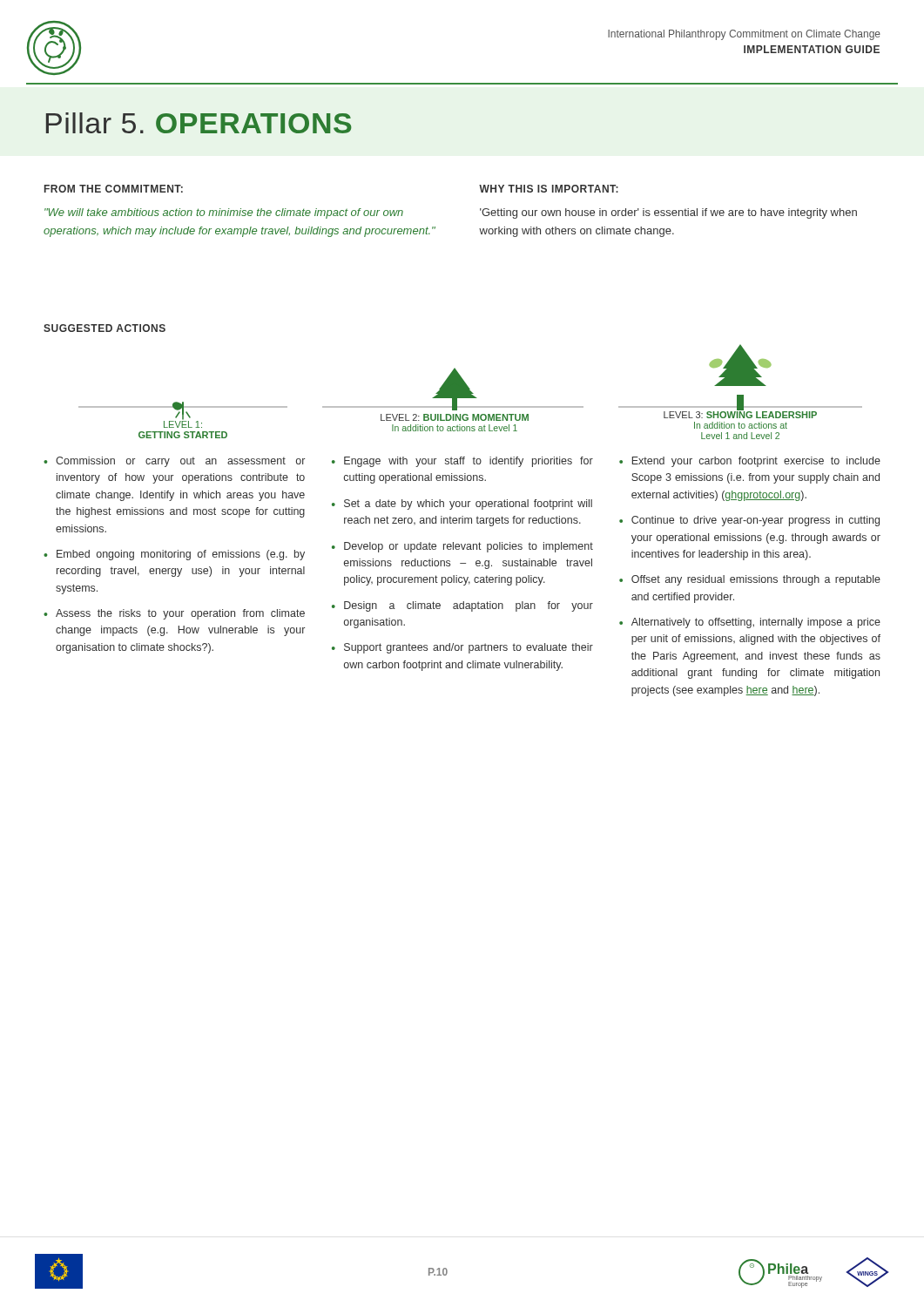Locate the block of text that opens with "Develop or update"
This screenshot has height=1307, width=924.
[x=468, y=563]
